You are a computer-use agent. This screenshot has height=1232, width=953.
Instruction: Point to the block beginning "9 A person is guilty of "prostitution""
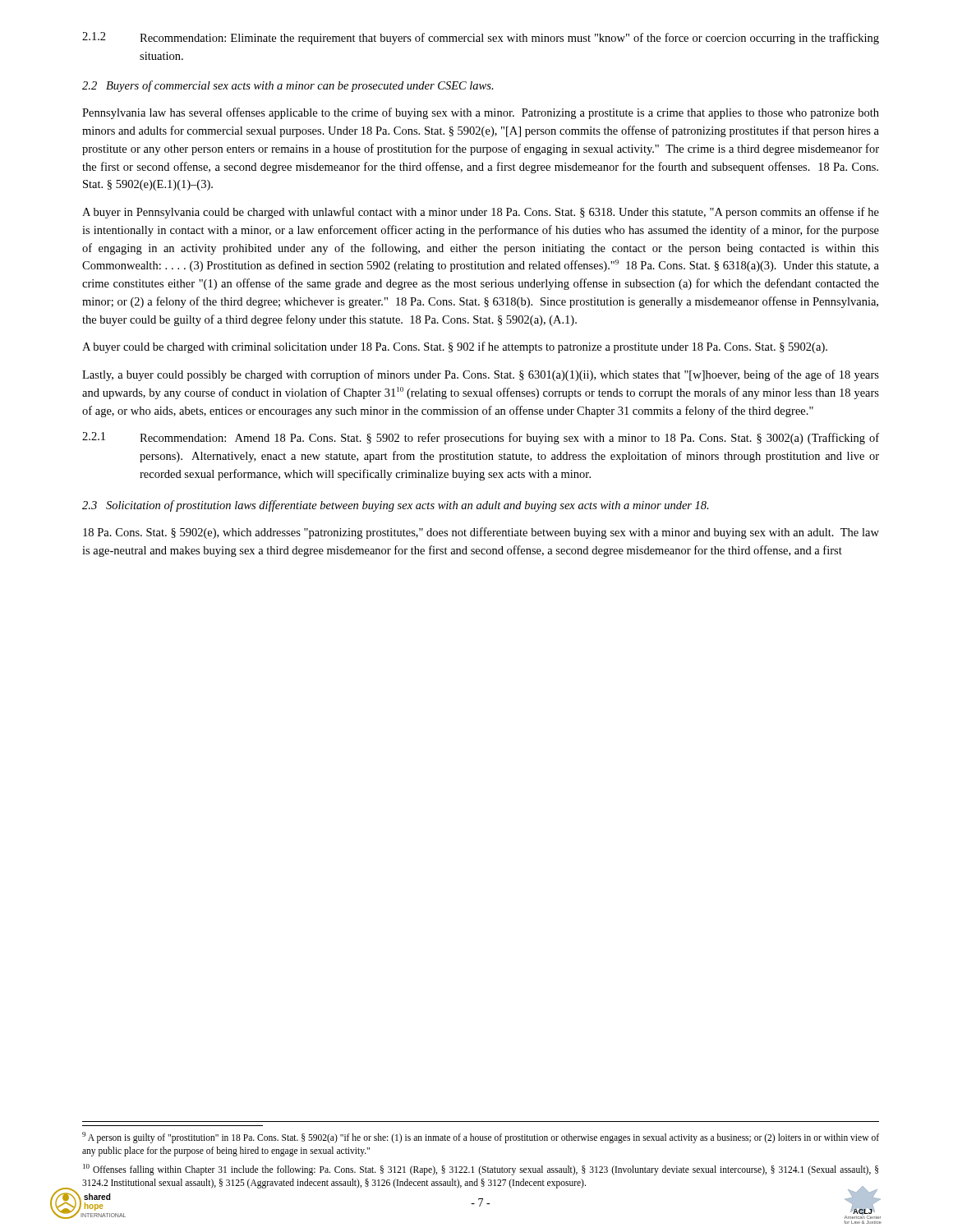(481, 1143)
